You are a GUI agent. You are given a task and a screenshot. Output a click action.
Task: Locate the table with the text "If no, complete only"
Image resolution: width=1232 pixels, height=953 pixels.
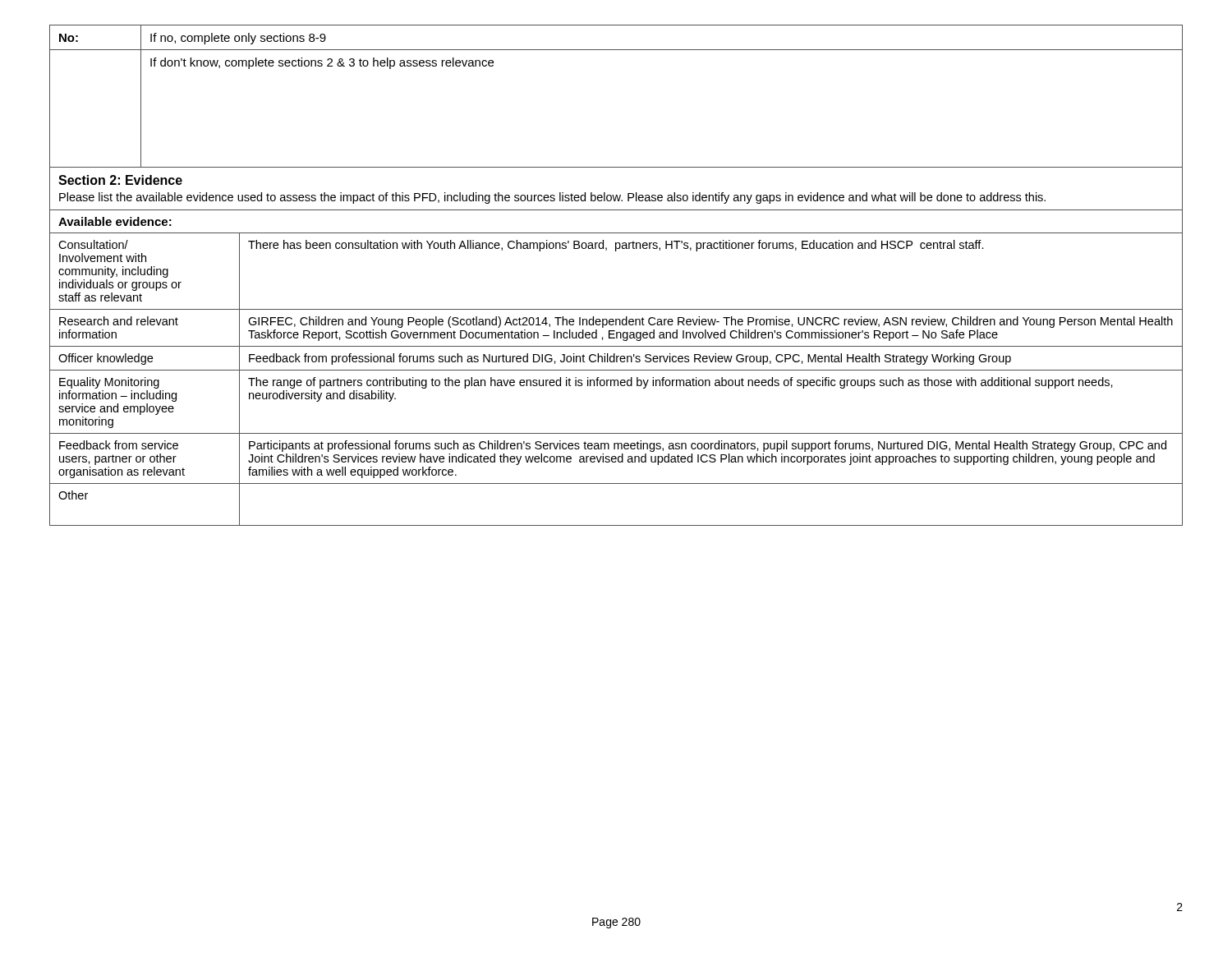pos(616,96)
